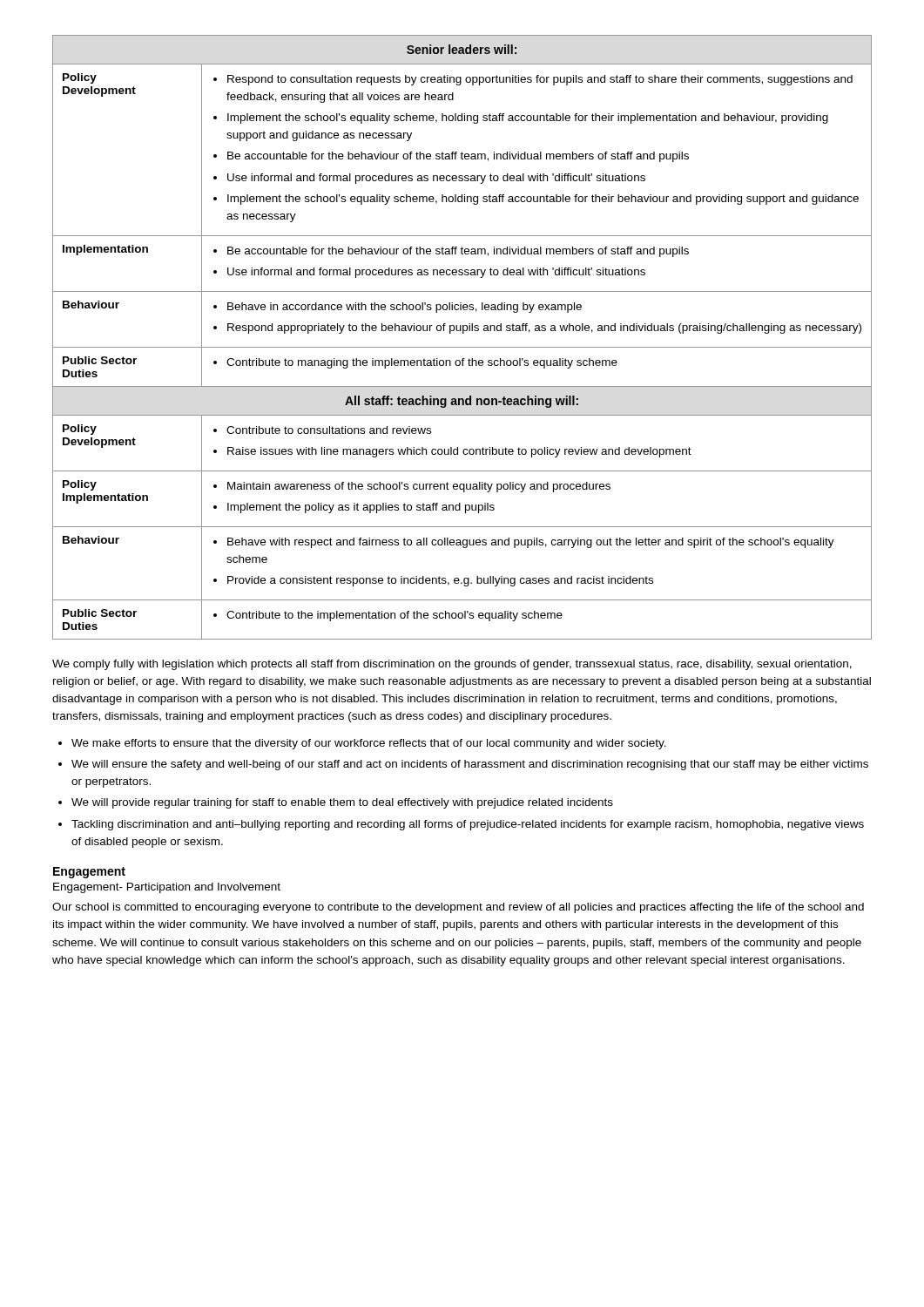Click on the text block with the text "We comply fully with legislation which"
The height and width of the screenshot is (1307, 924).
pos(462,690)
